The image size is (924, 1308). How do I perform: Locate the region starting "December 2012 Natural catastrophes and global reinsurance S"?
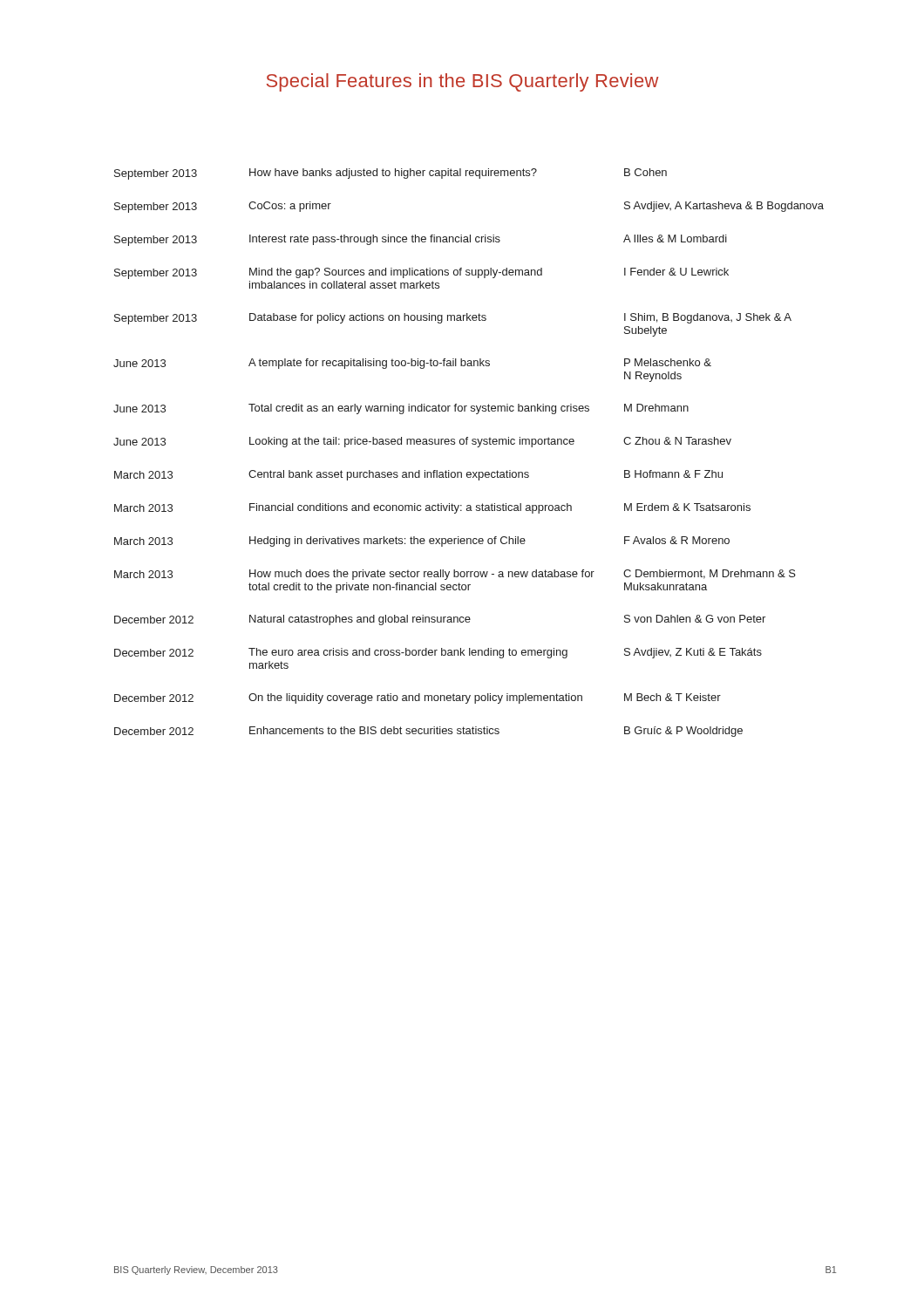[475, 619]
